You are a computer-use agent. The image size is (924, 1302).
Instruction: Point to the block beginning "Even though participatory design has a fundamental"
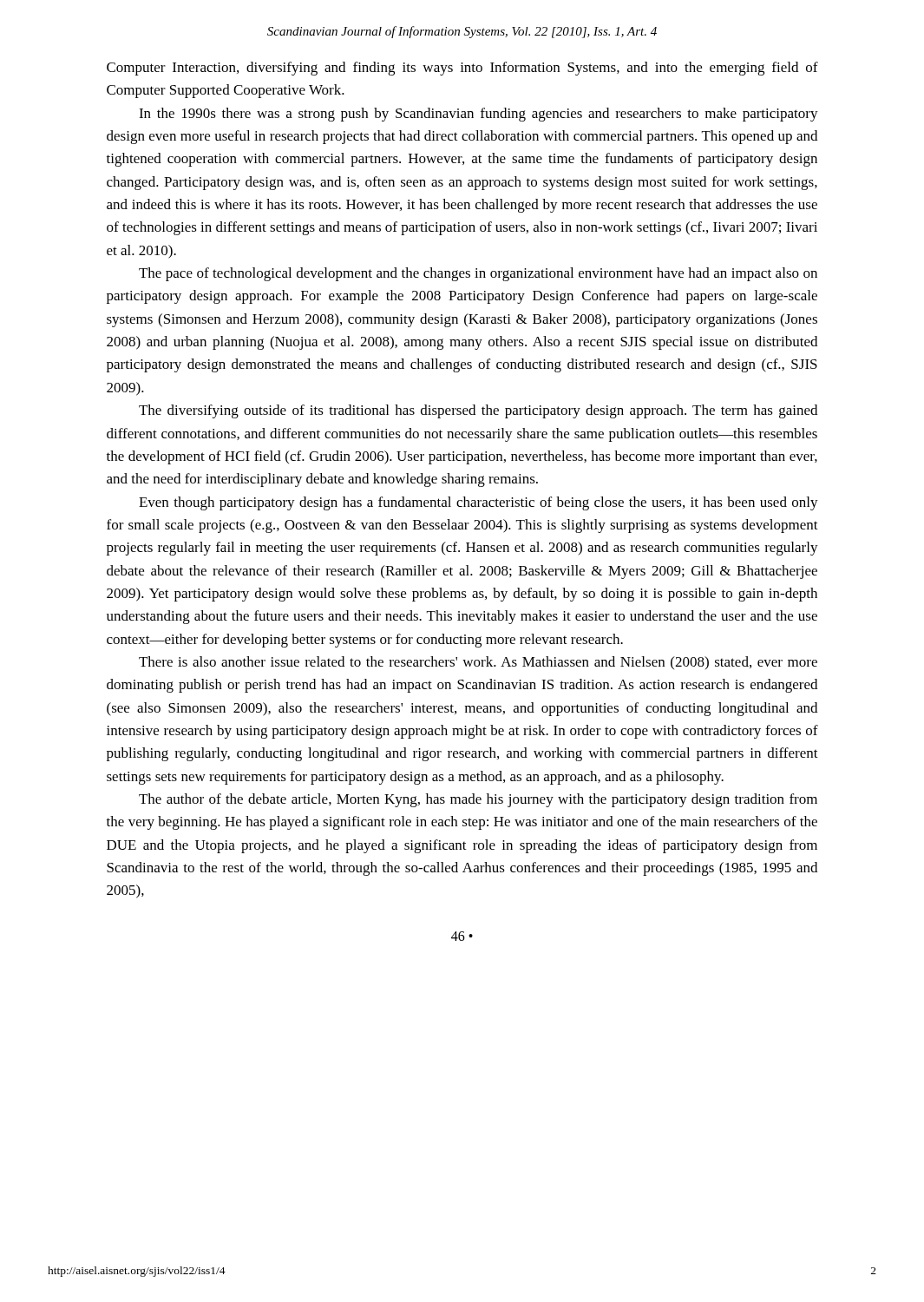(462, 571)
